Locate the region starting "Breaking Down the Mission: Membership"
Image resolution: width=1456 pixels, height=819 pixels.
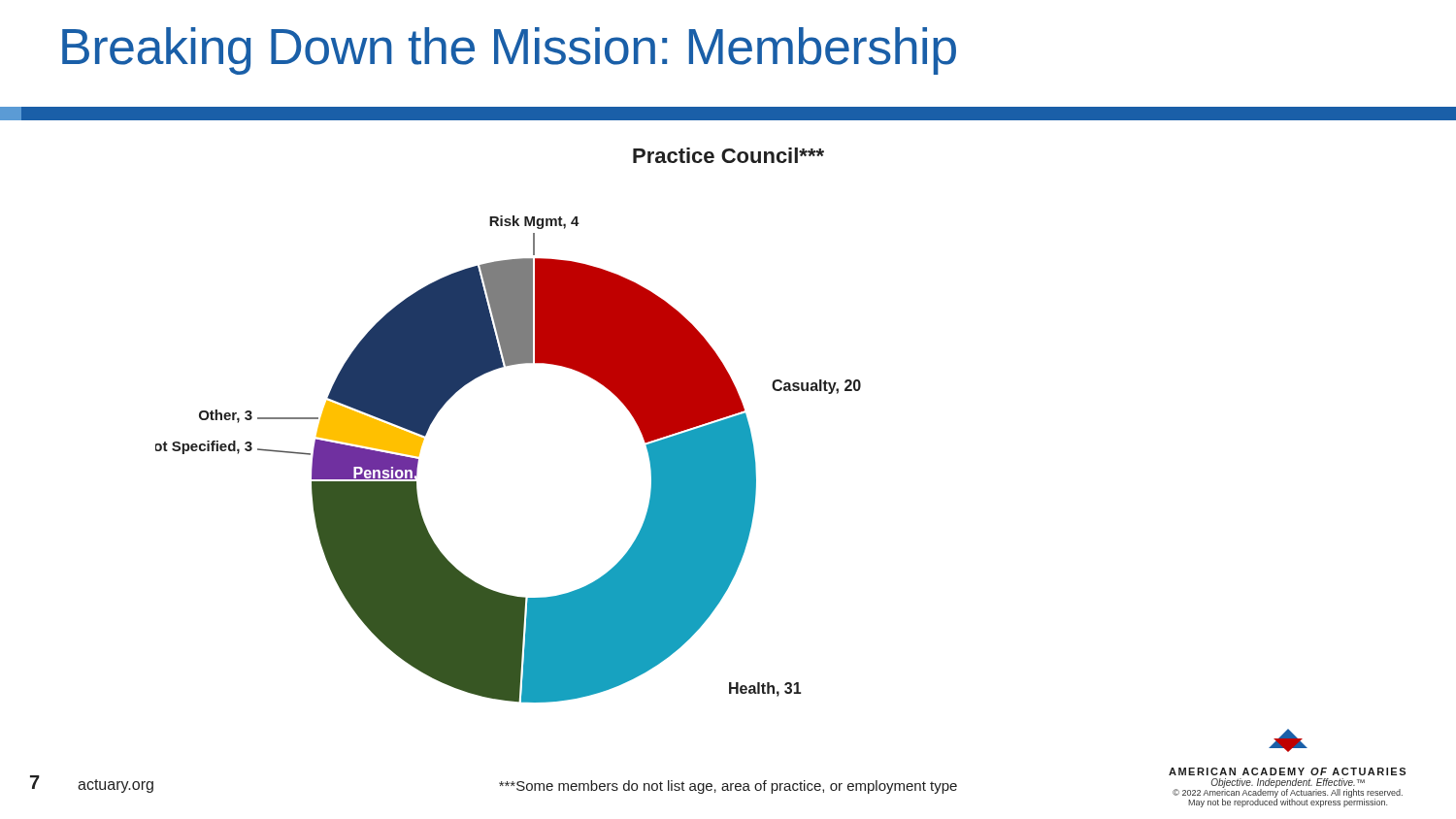click(508, 47)
